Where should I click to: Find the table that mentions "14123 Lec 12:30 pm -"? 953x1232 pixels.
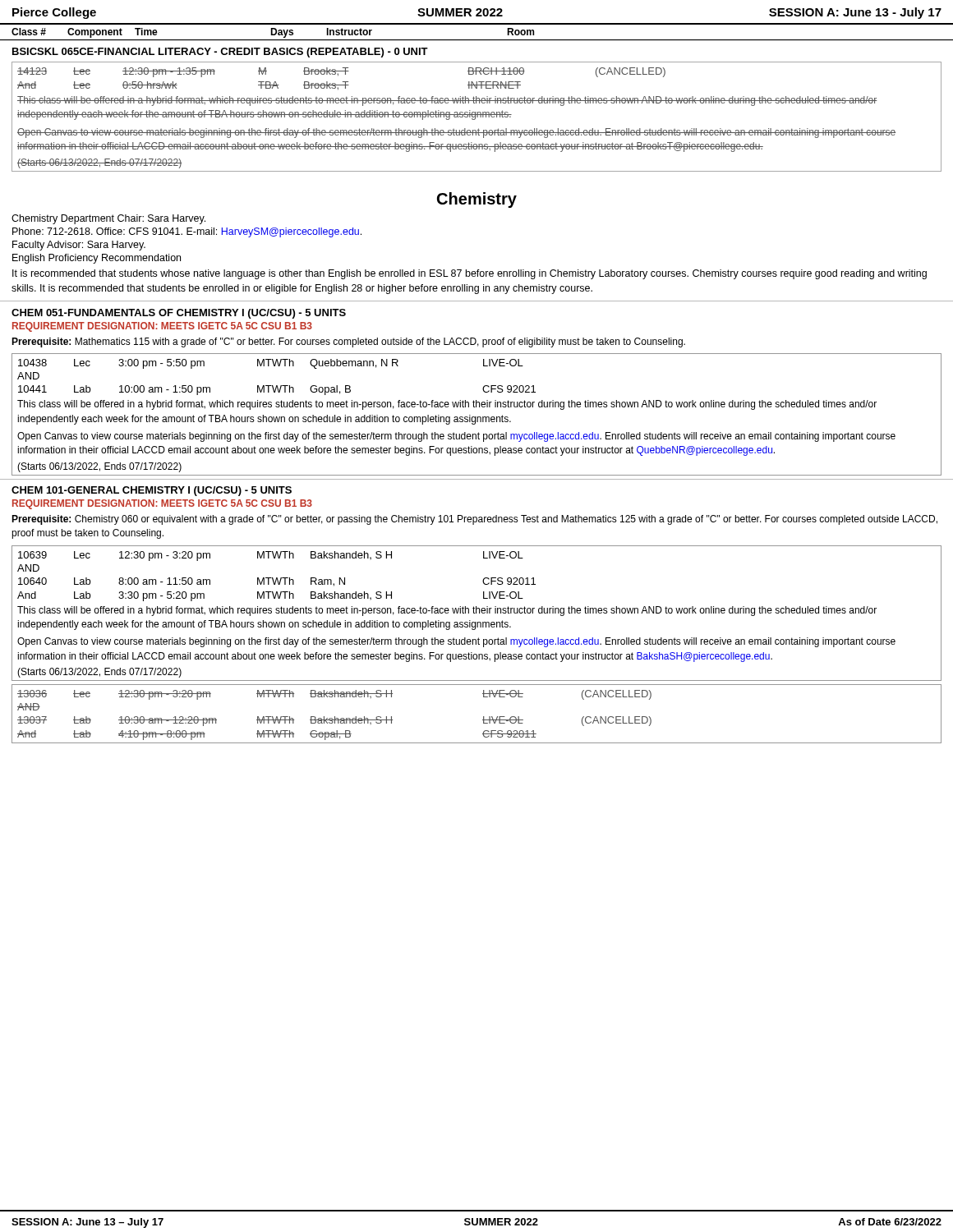click(x=476, y=71)
